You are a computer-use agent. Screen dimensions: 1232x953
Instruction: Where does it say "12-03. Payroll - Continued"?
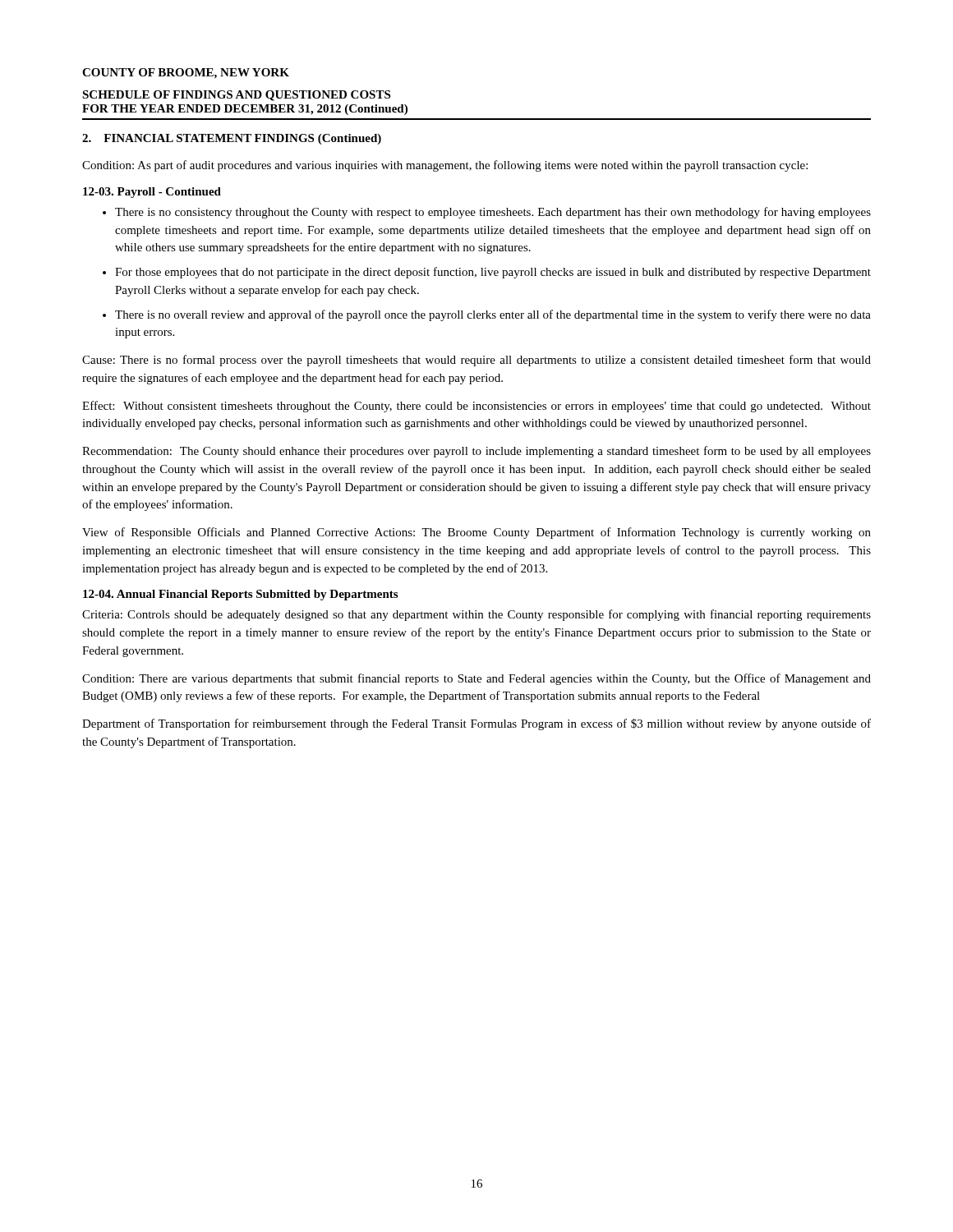click(152, 191)
